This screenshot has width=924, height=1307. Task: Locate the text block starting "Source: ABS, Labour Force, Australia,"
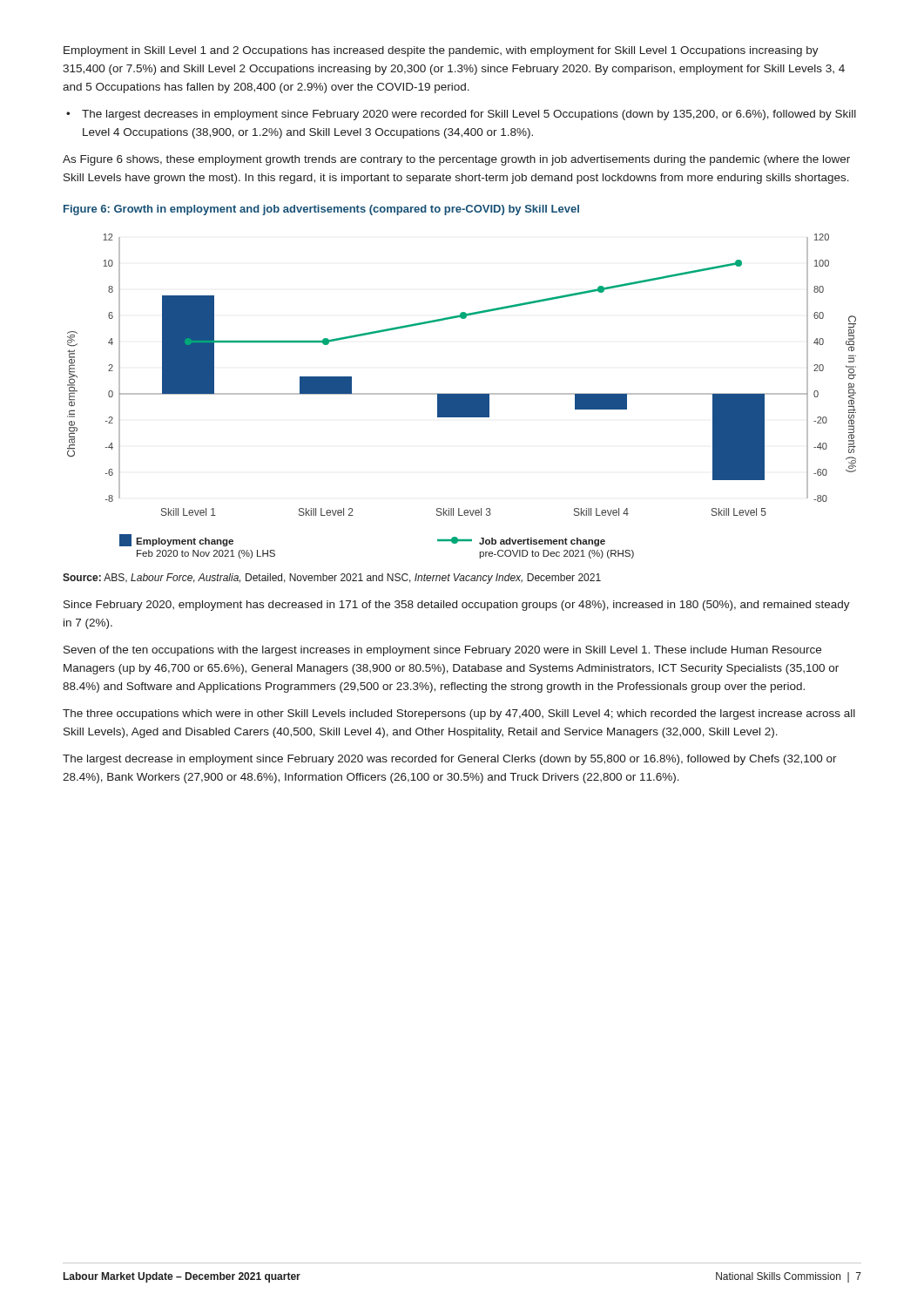332,578
